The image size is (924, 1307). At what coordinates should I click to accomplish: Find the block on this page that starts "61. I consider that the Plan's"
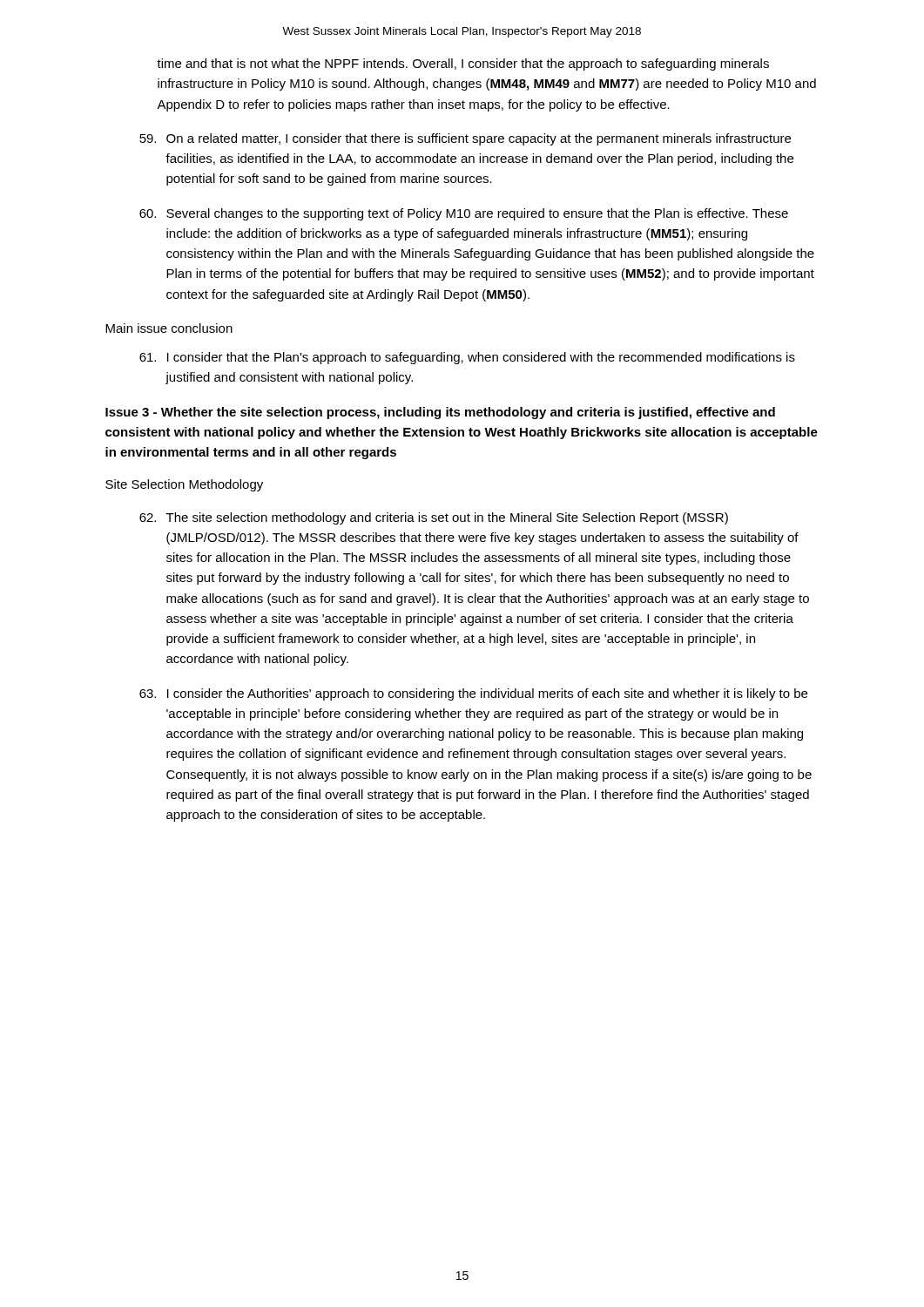pos(462,367)
